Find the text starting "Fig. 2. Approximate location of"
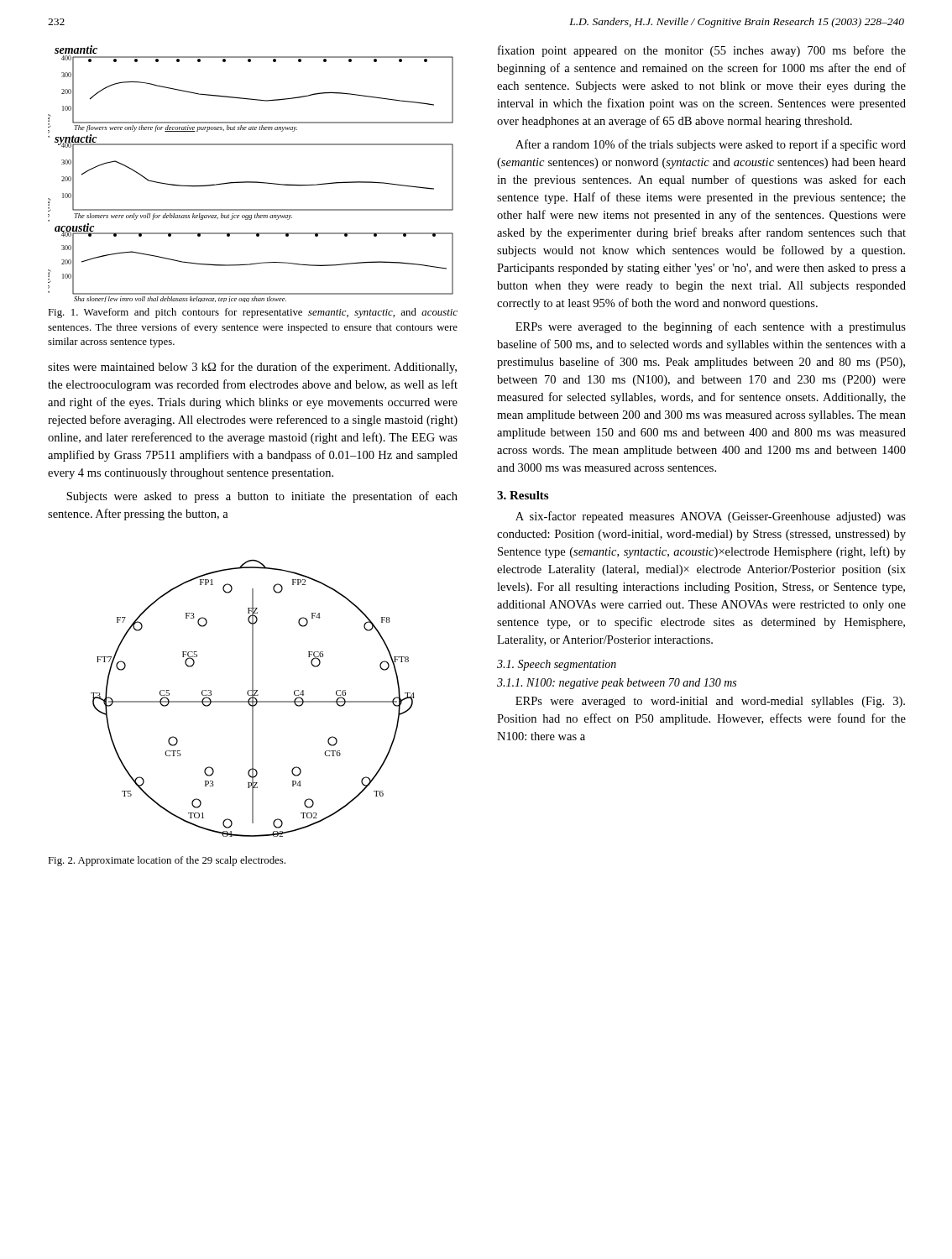 [167, 860]
